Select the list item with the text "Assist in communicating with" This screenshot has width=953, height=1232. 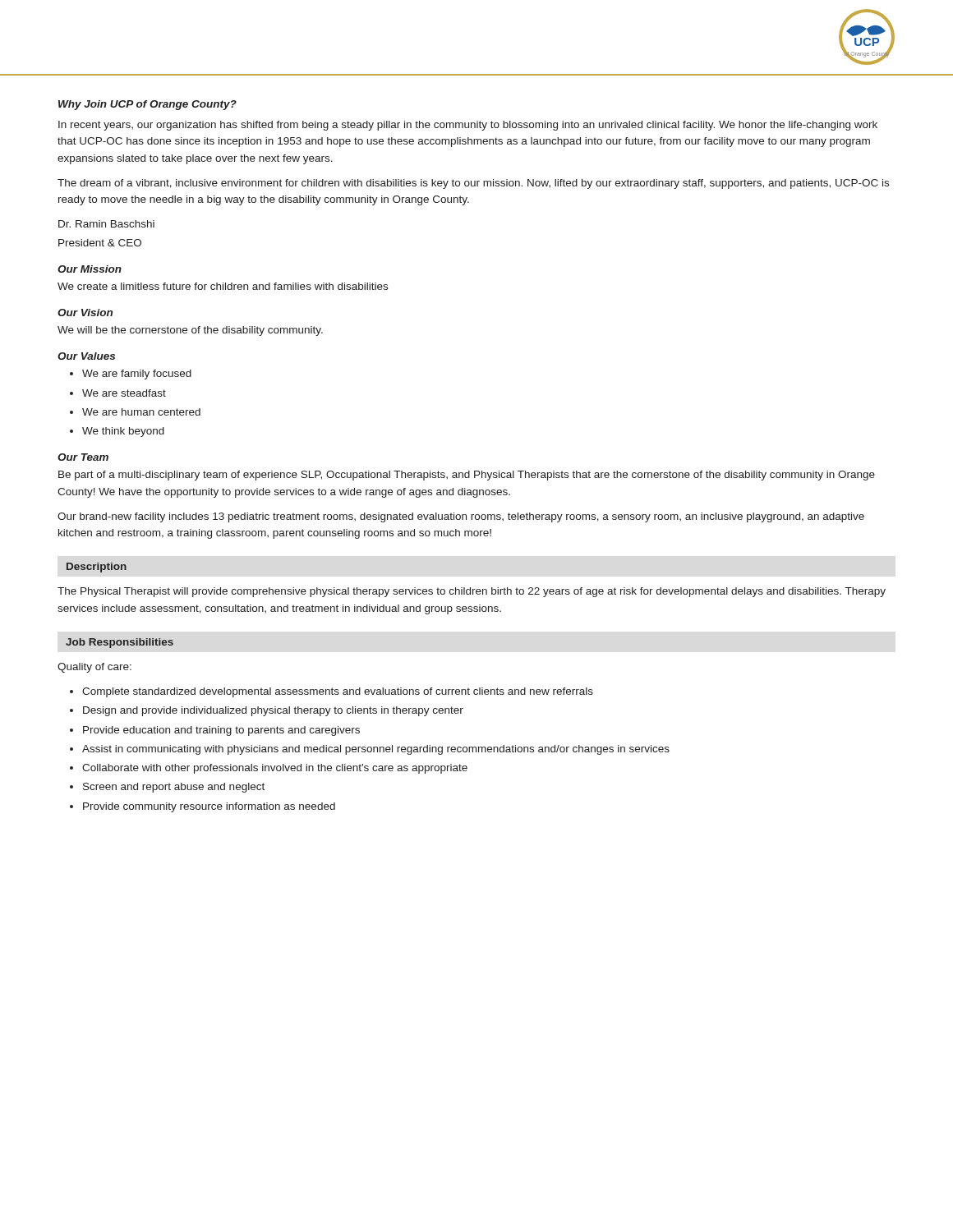pyautogui.click(x=489, y=749)
